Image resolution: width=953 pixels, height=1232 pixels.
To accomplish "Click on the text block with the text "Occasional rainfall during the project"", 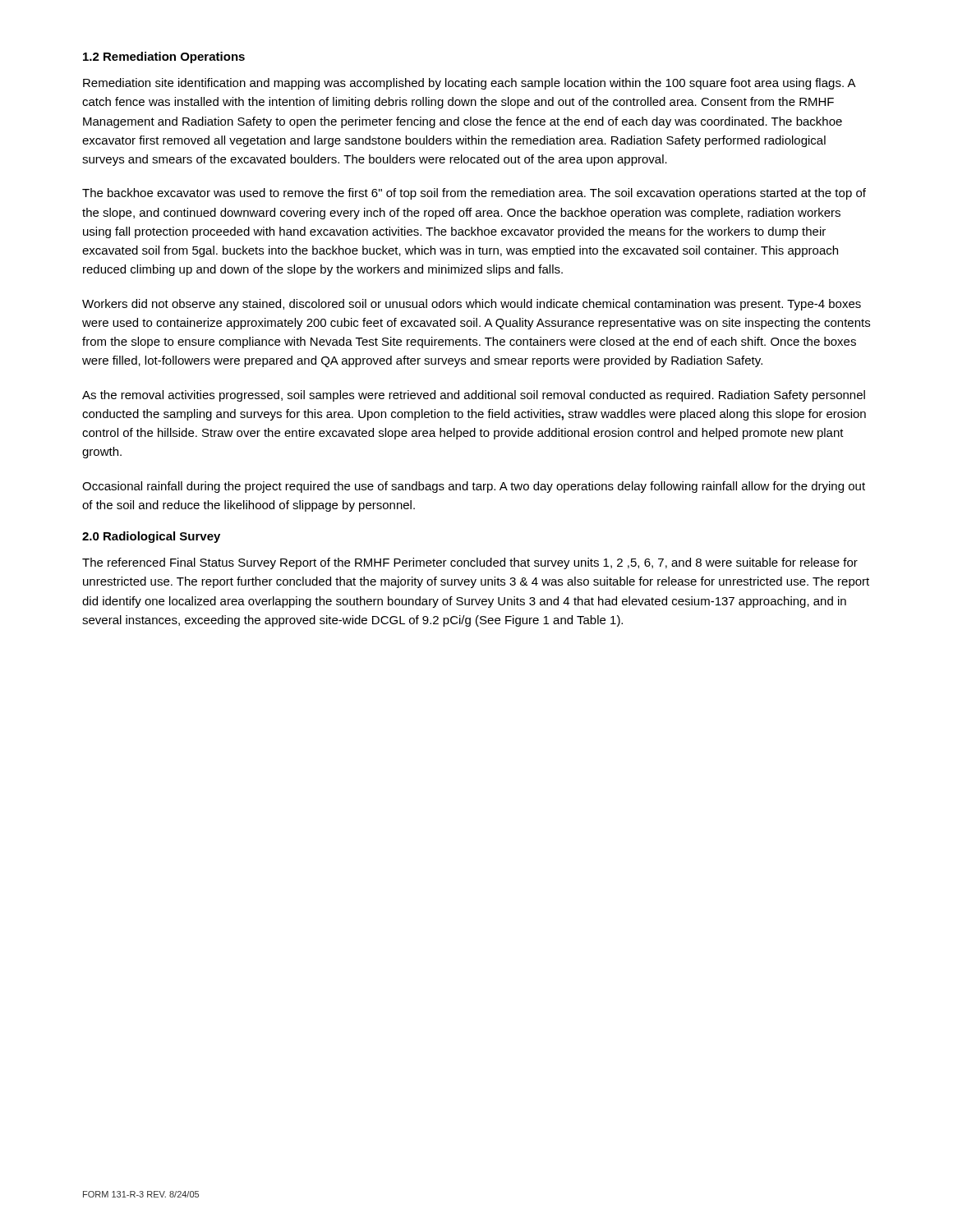I will (x=474, y=495).
